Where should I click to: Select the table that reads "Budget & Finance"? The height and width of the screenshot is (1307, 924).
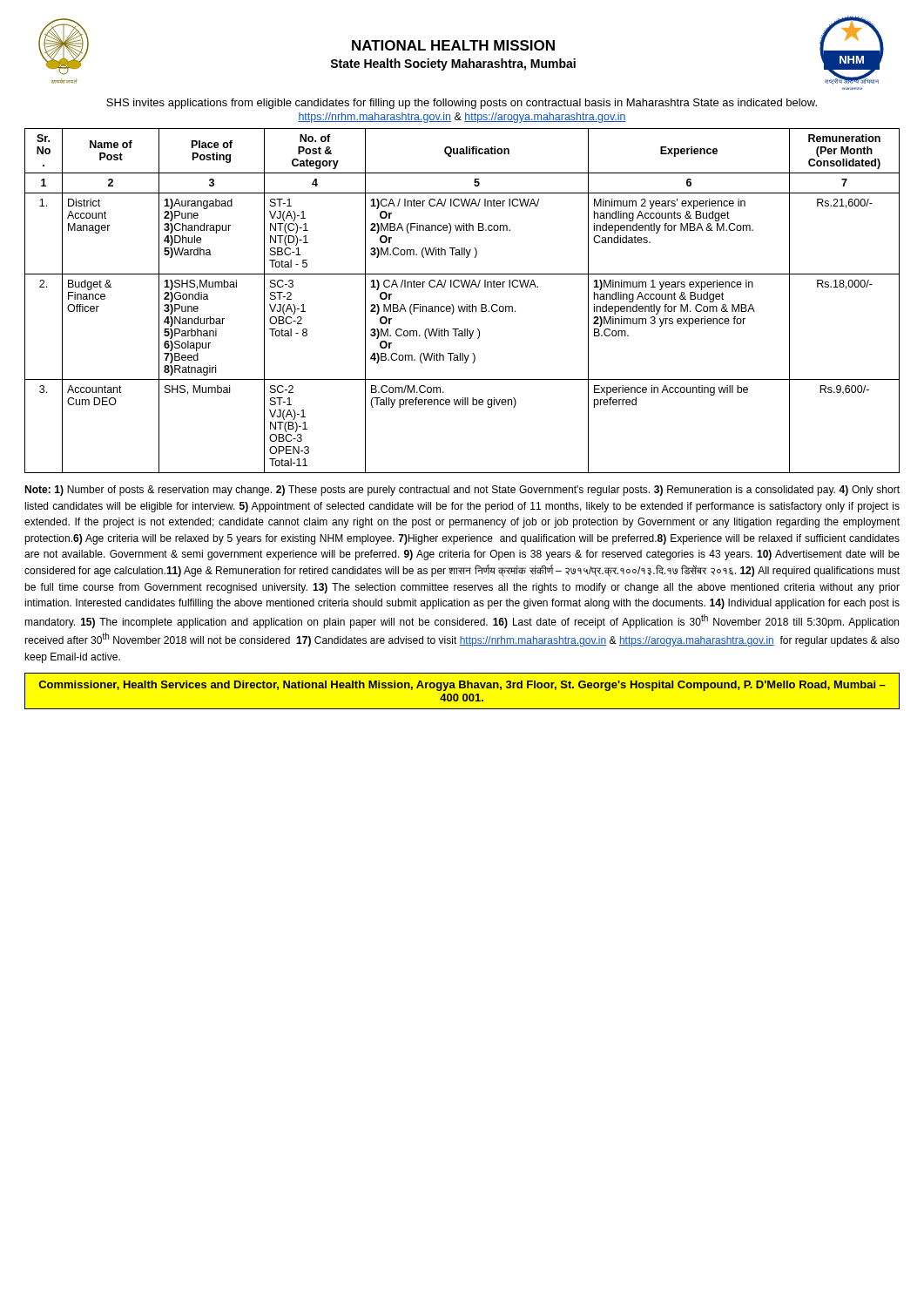462,301
